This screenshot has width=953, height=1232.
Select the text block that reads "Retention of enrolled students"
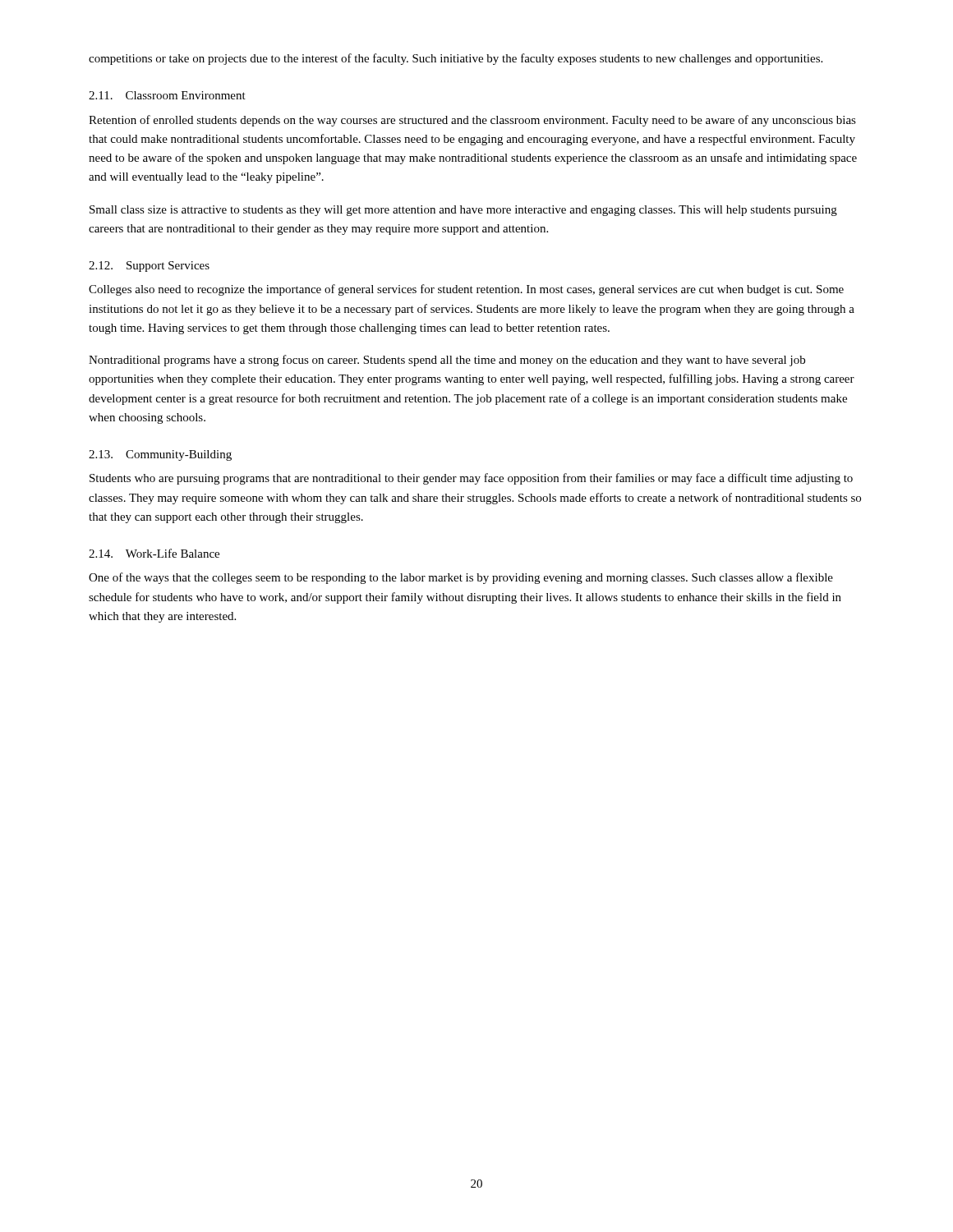(473, 148)
